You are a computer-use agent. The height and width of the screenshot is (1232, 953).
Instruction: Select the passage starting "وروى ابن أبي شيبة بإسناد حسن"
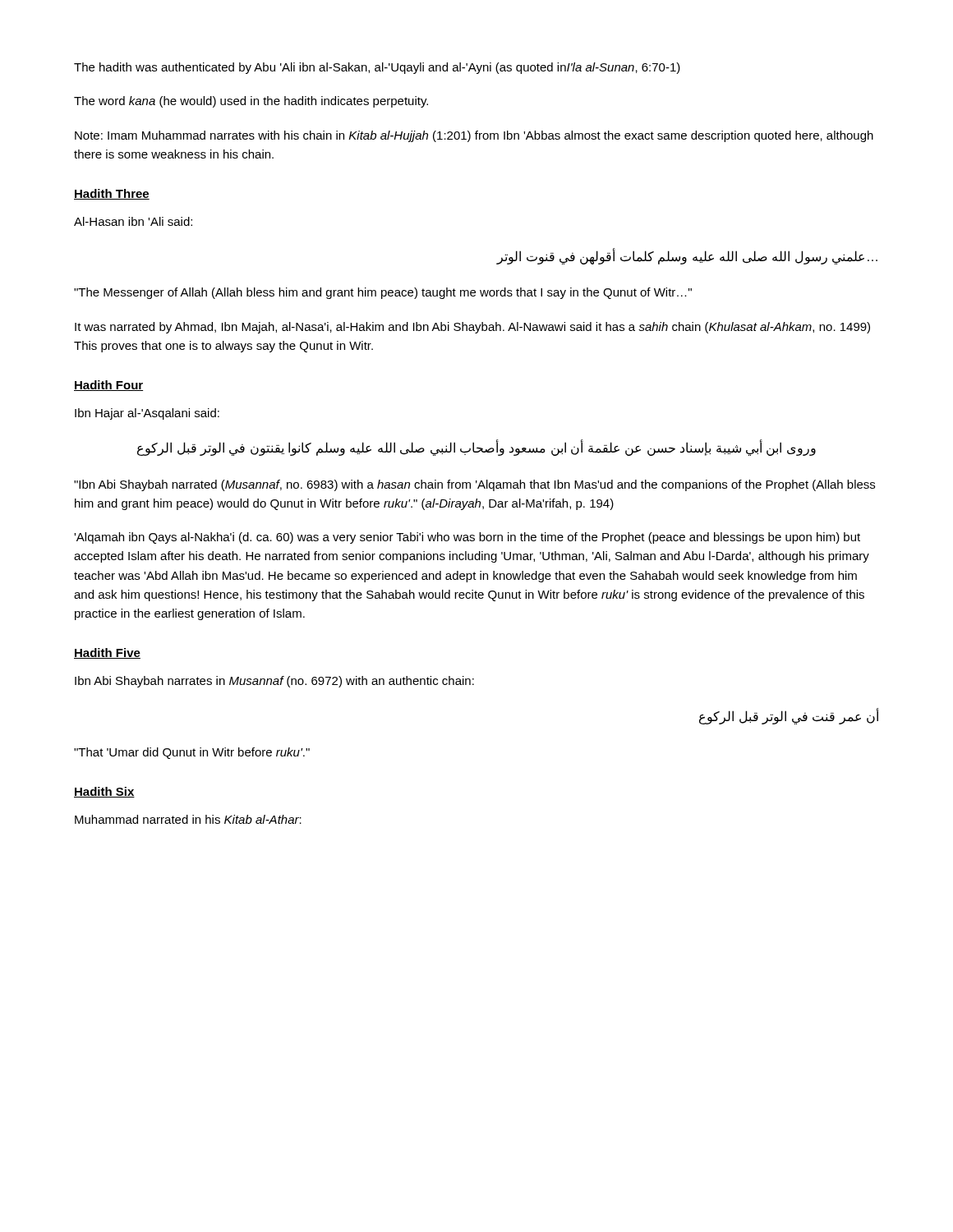click(x=476, y=448)
